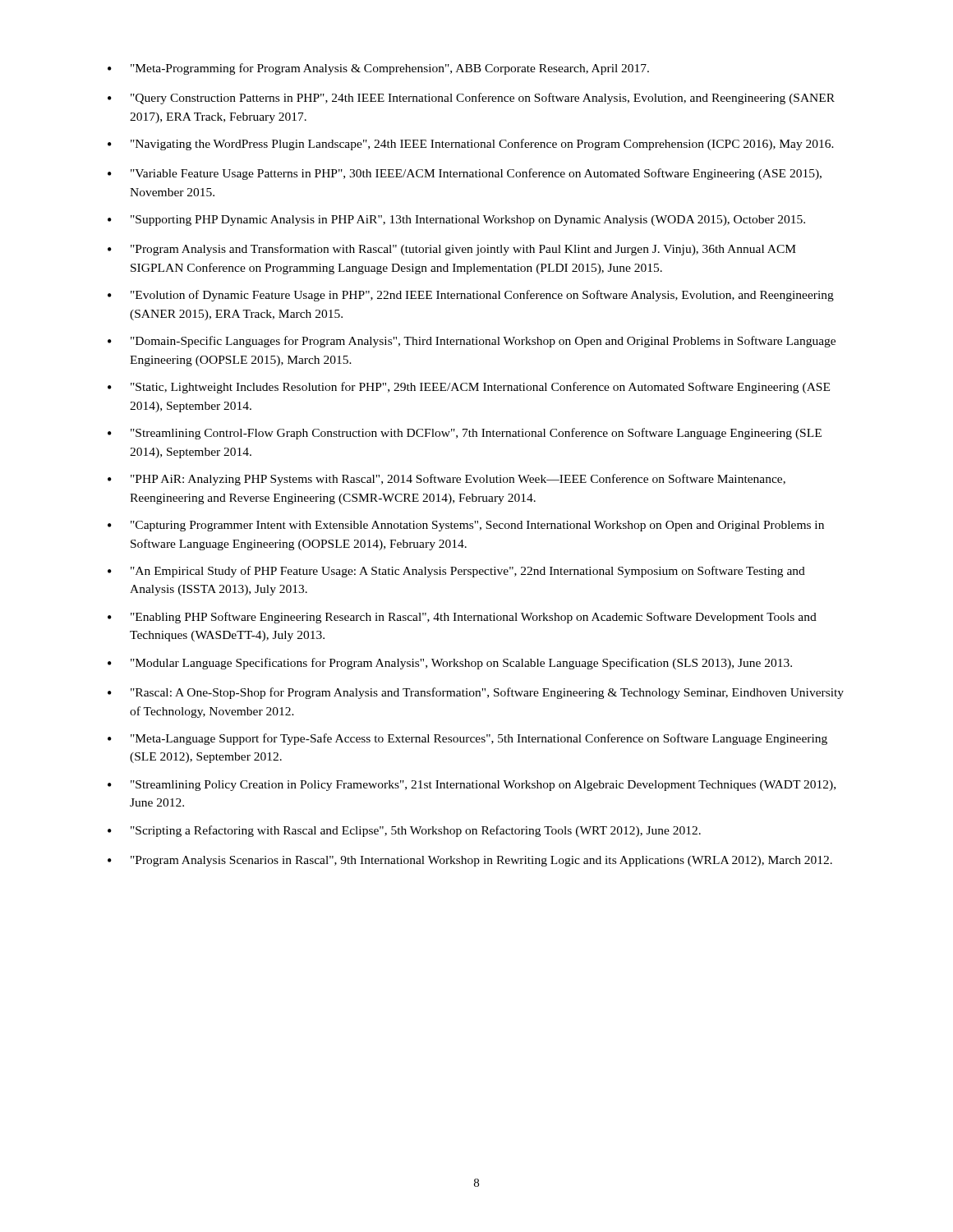Screen dimensions: 1232x953
Task: Find the block on this page that starts "• "PHP AiR: Analyzing PHP Systems"
Action: 476,488
